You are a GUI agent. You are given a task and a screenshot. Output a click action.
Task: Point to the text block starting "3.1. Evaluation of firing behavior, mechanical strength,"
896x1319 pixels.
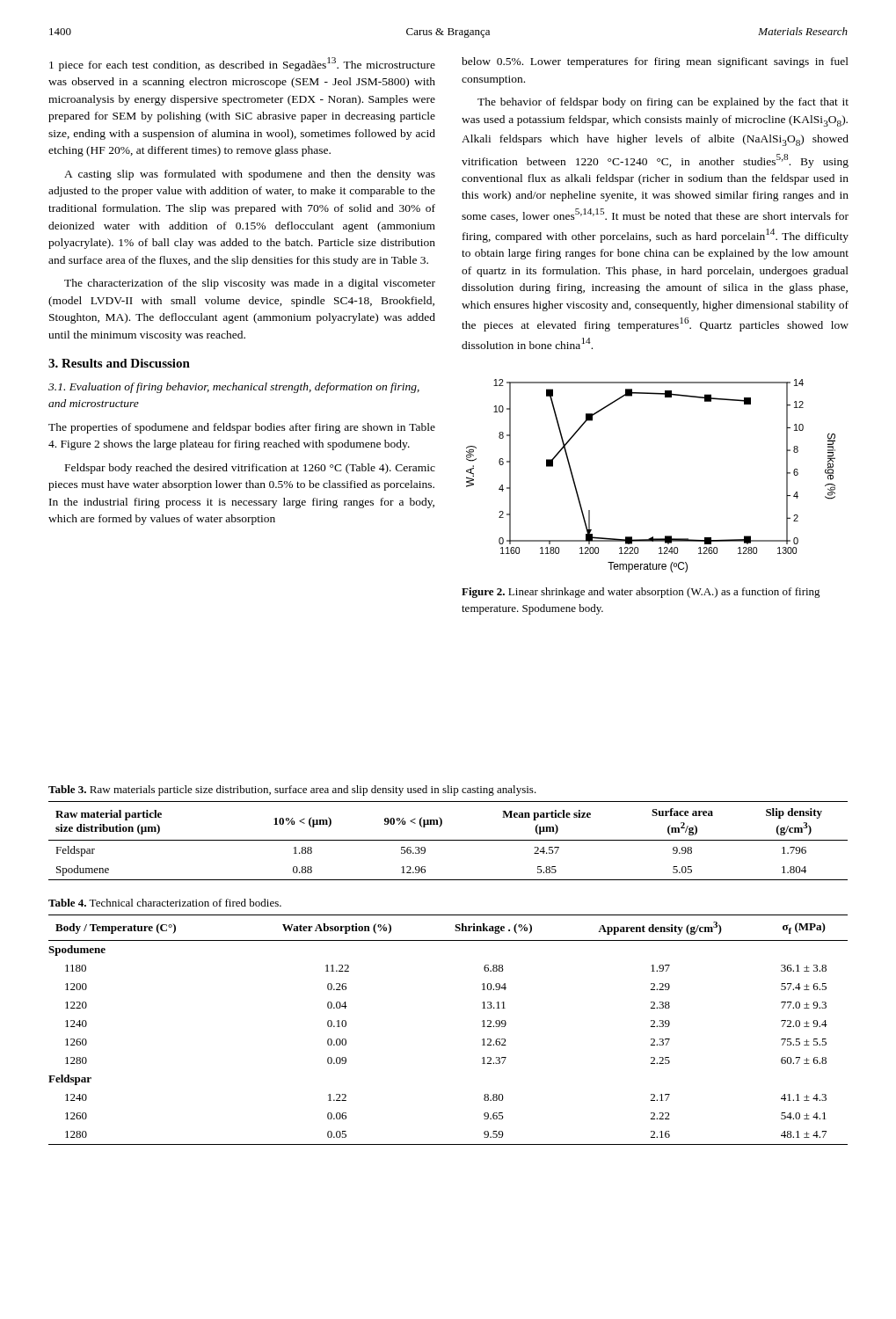tap(234, 395)
